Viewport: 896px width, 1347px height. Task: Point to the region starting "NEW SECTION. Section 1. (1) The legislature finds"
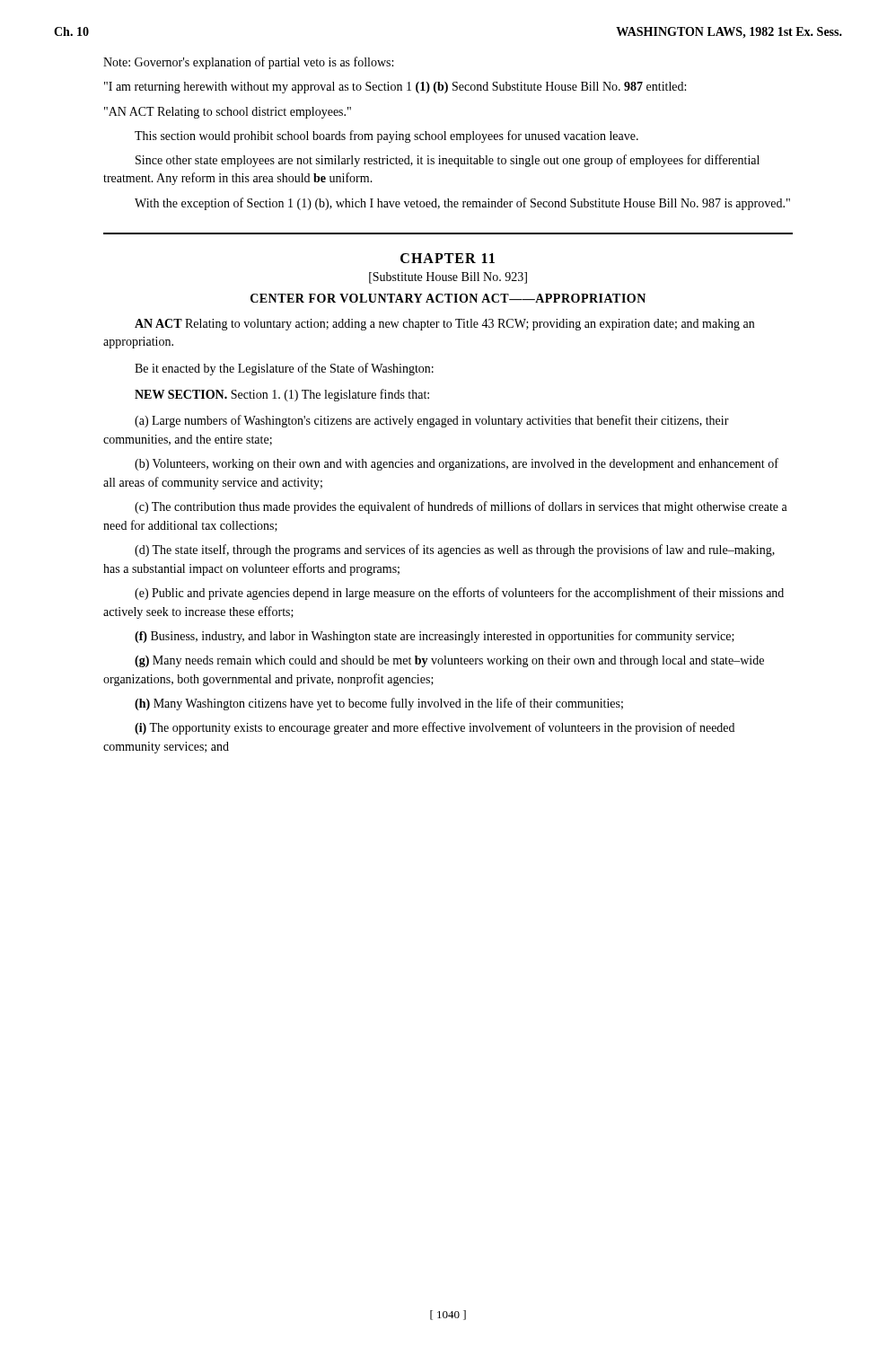282,395
